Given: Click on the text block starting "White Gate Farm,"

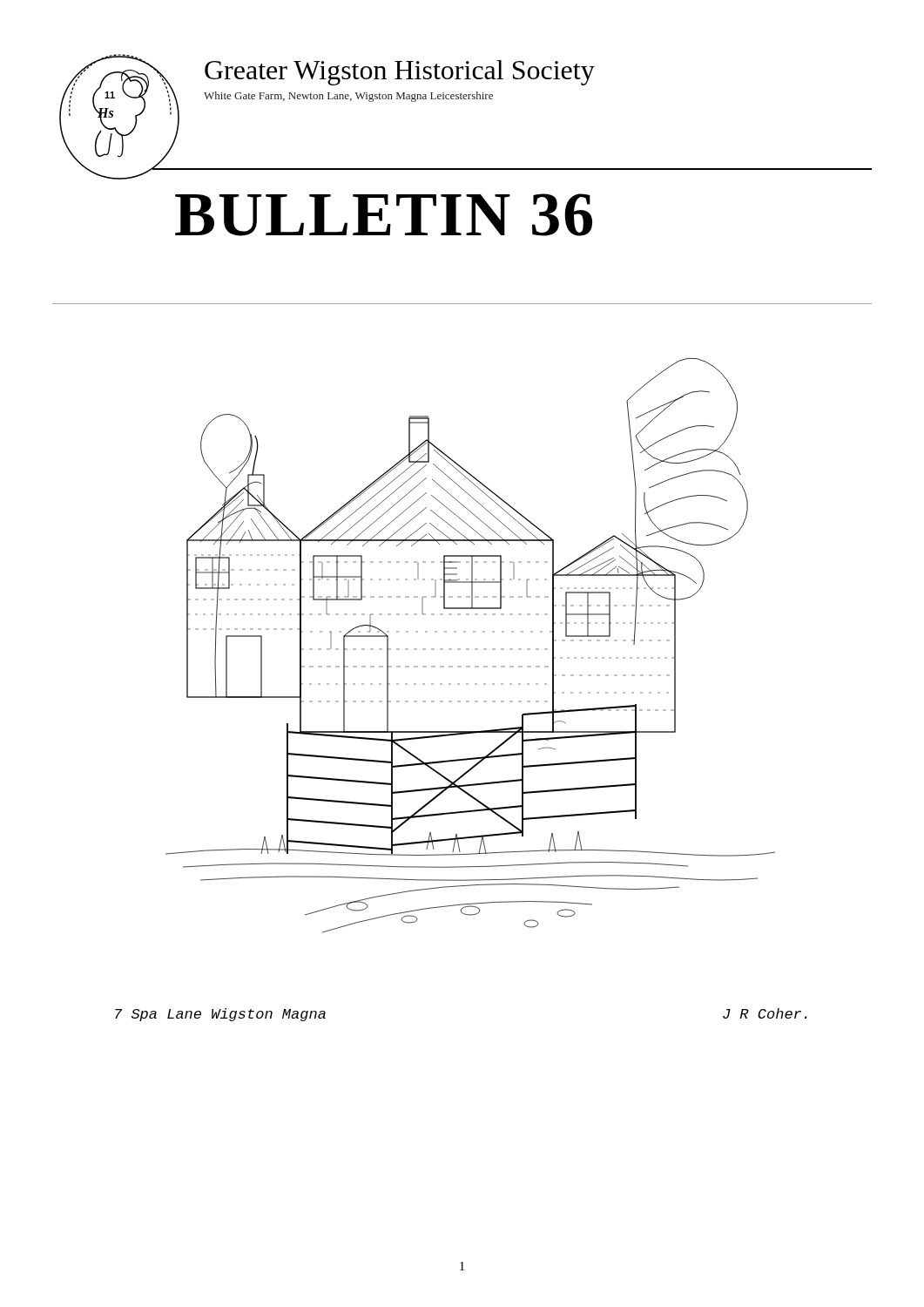Looking at the screenshot, I should click(349, 96).
